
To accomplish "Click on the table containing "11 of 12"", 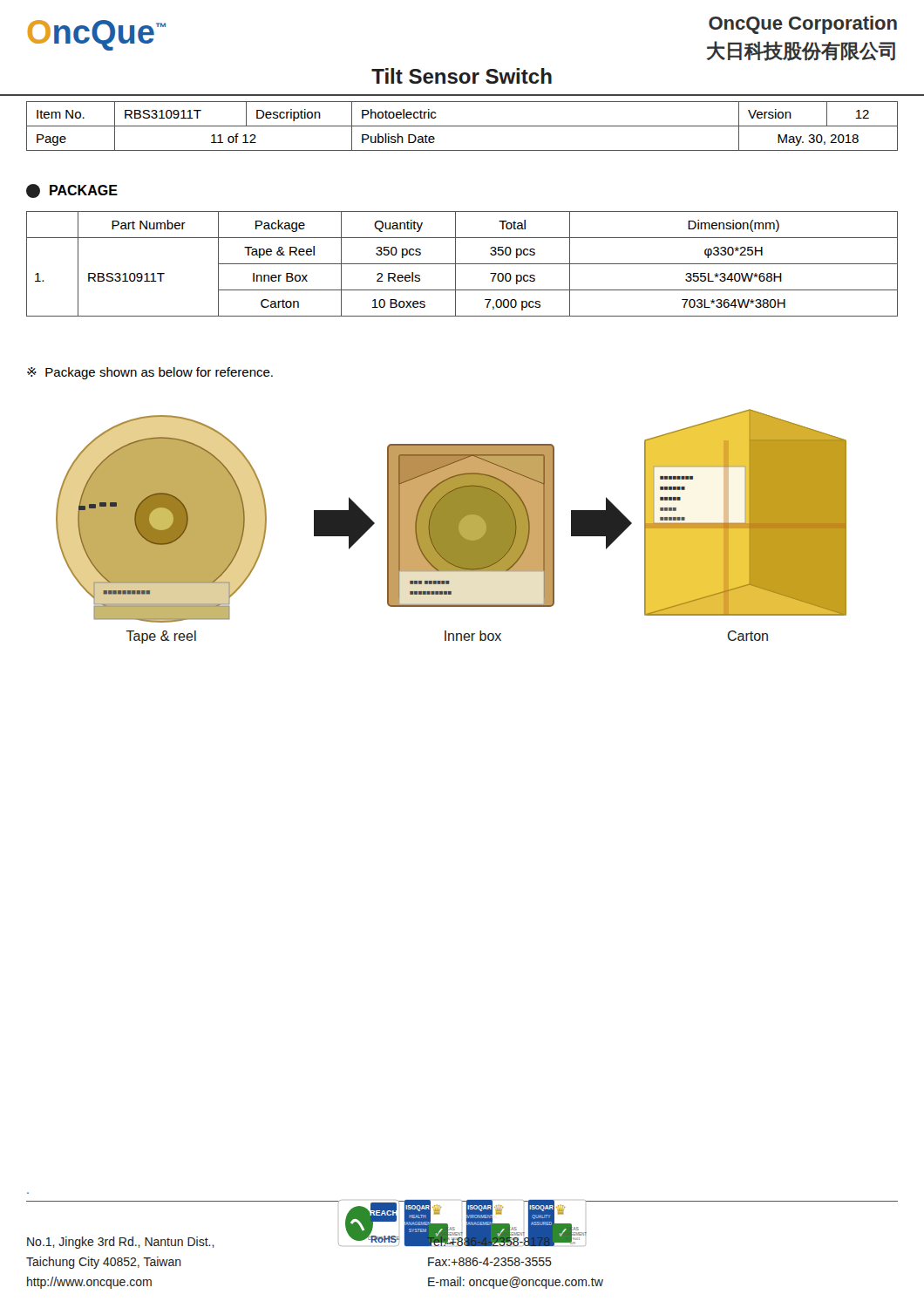I will [x=462, y=126].
